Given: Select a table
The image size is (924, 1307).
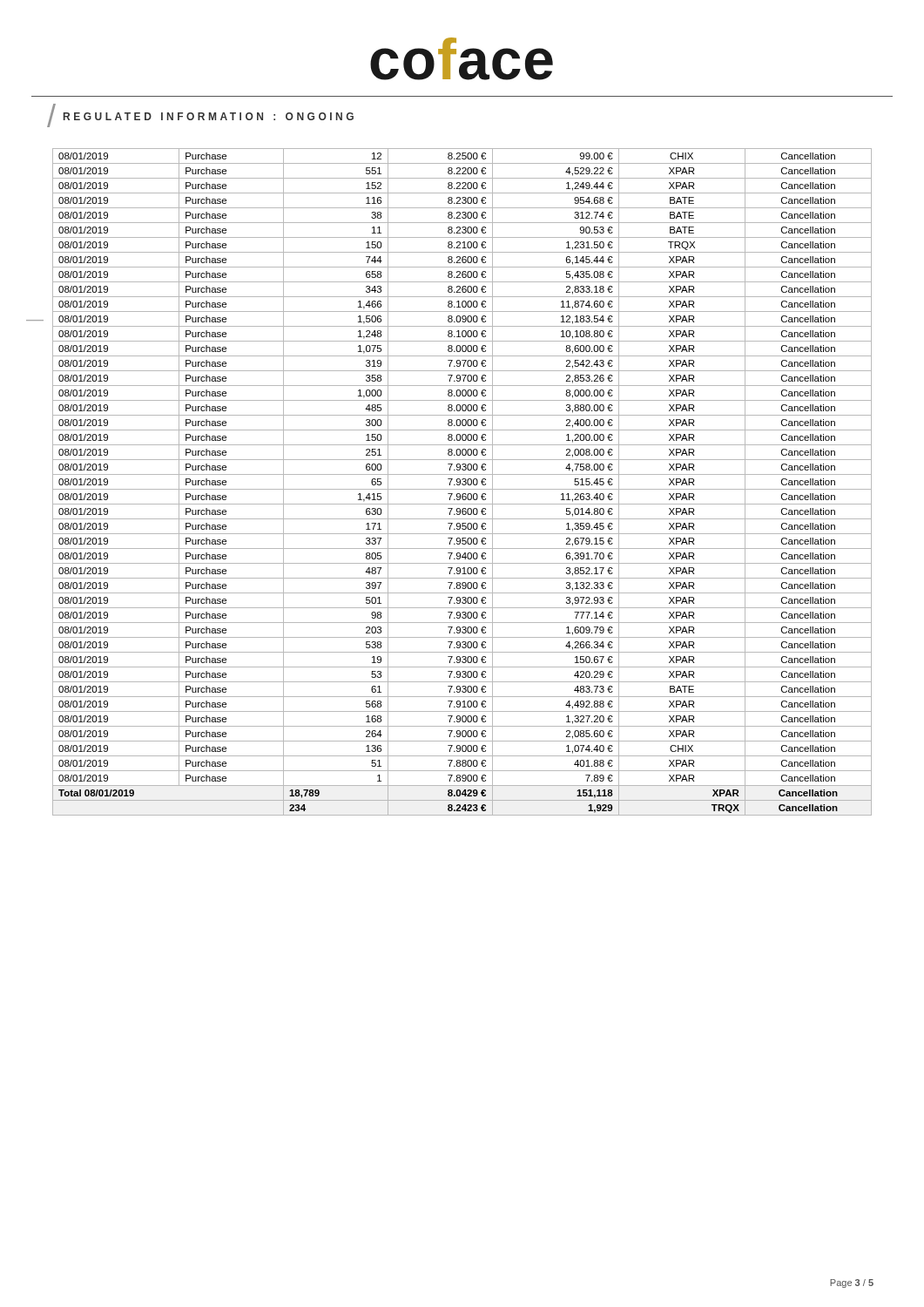Looking at the screenshot, I should (x=462, y=482).
